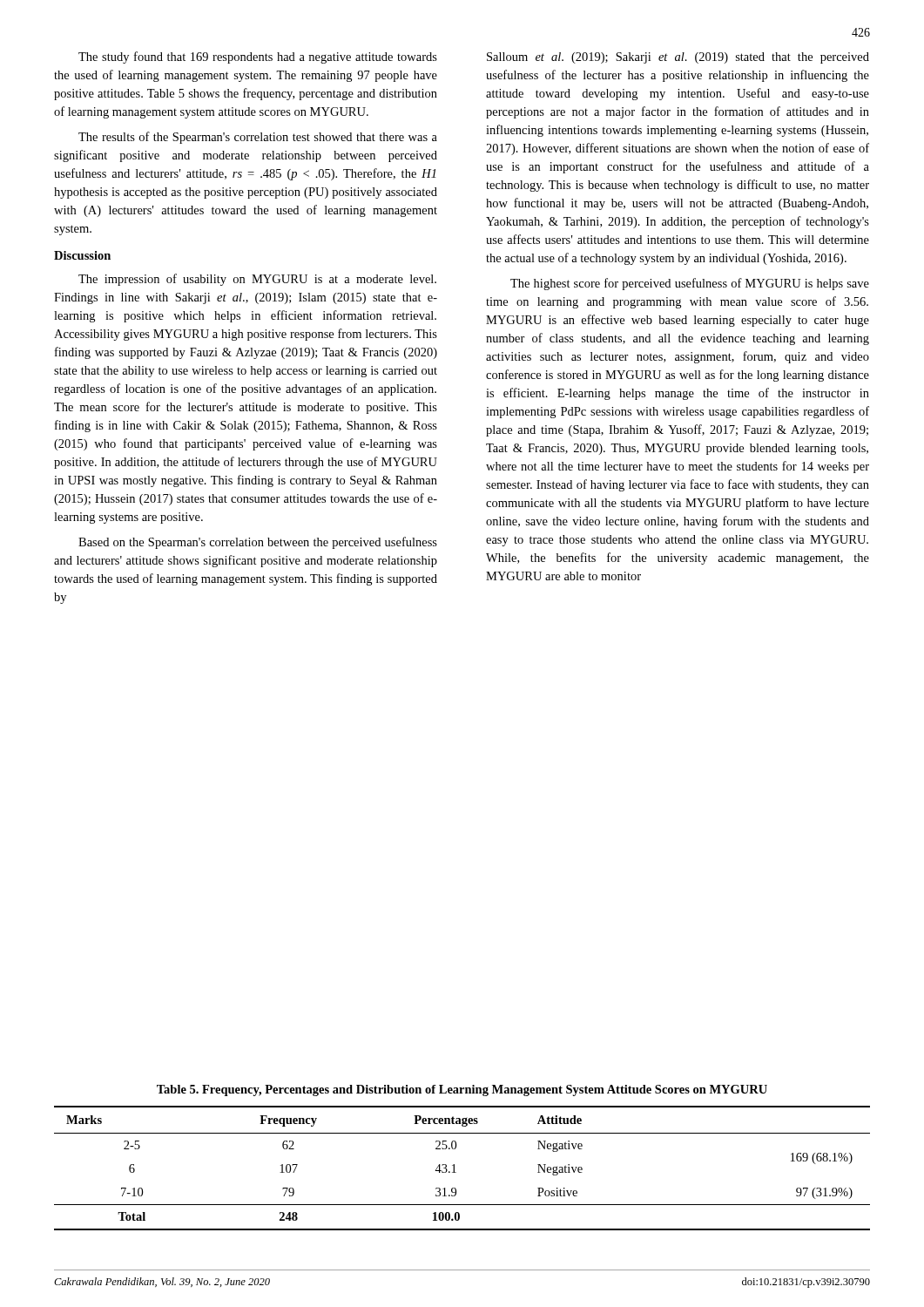This screenshot has height=1307, width=924.
Task: Locate the text block starting "Salloum et al. (2019);"
Action: click(x=678, y=317)
